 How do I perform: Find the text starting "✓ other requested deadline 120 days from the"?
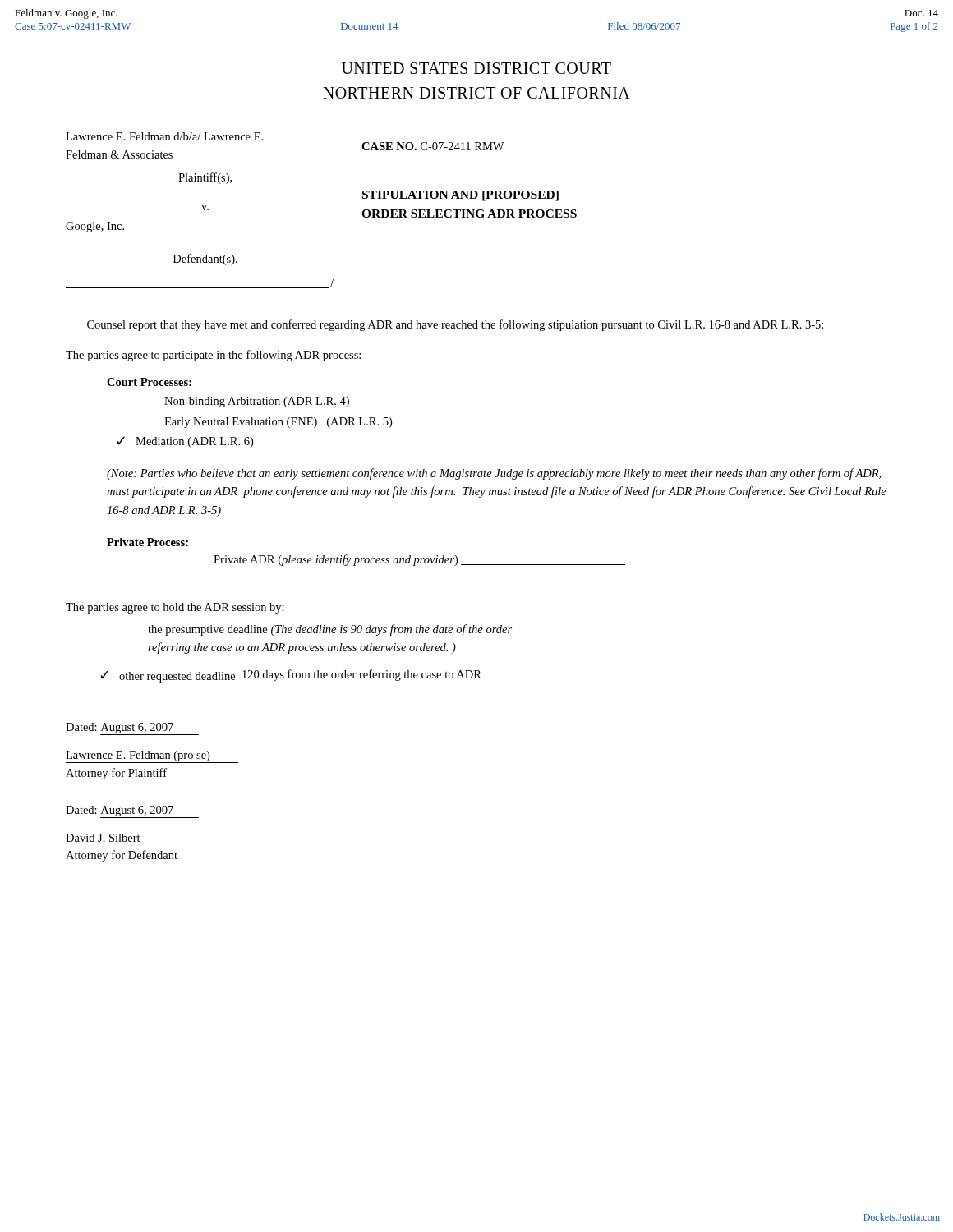pos(308,676)
